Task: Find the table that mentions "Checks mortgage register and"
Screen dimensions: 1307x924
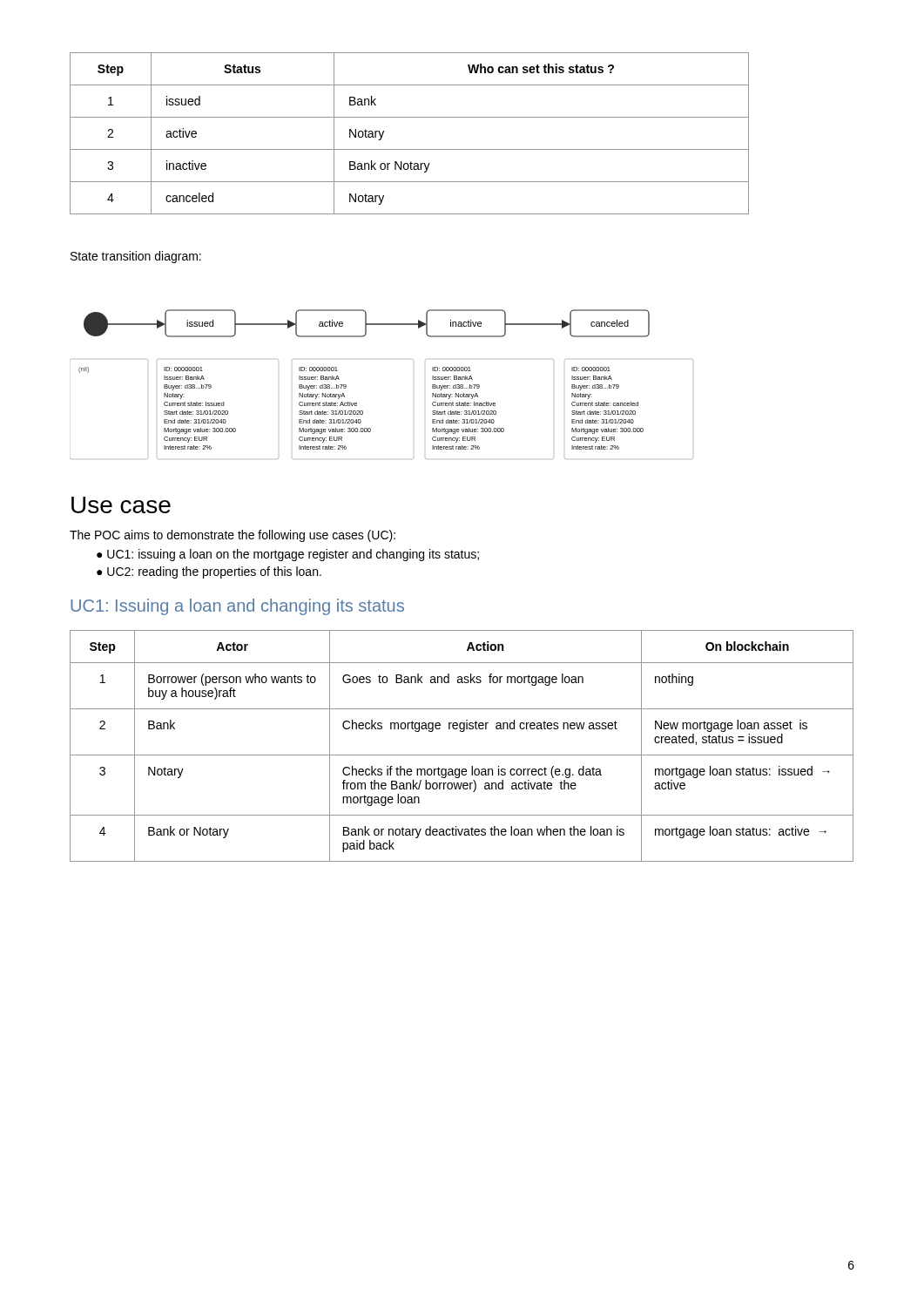Action: tap(462, 746)
